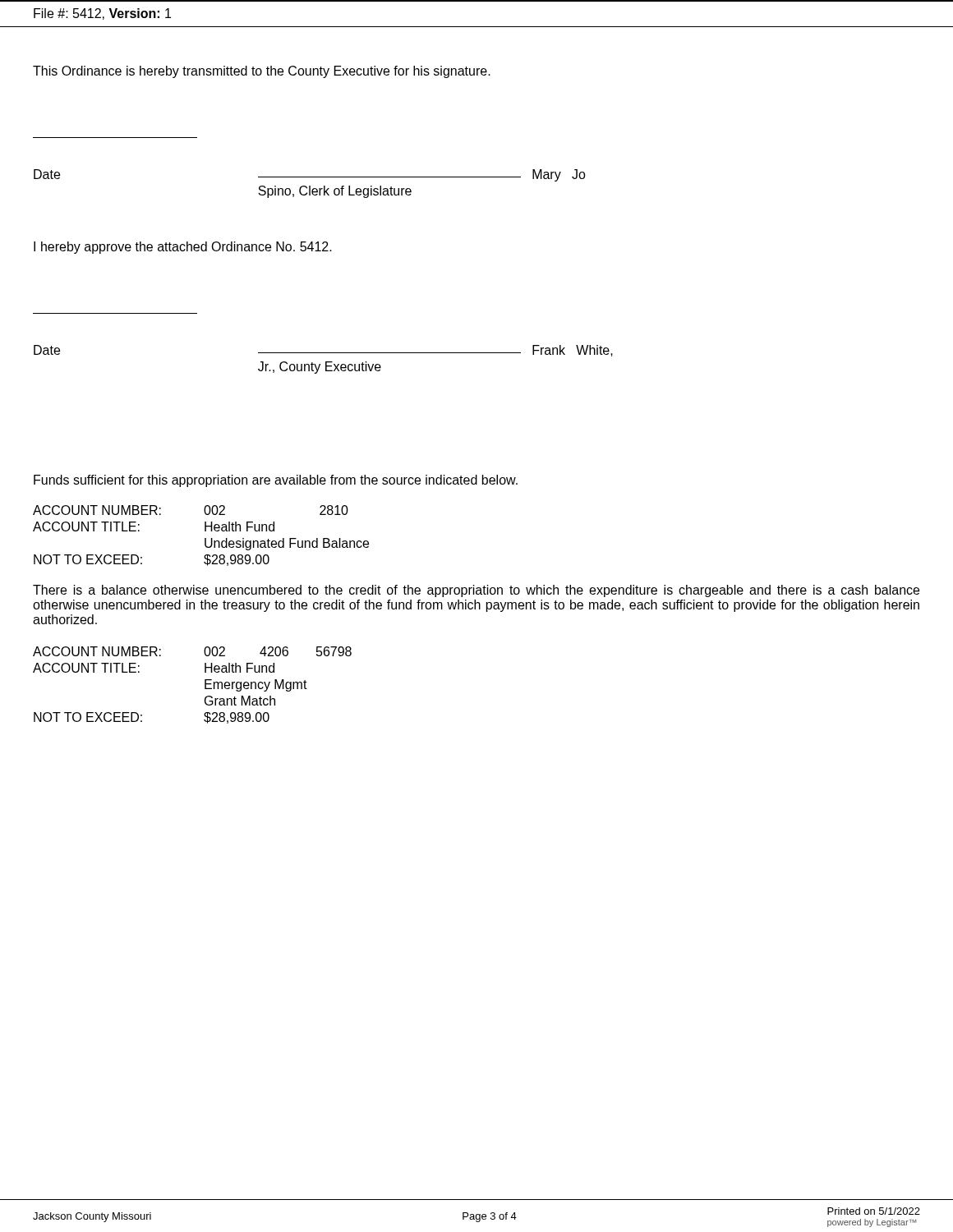Locate the block of text that opens with "Funds sufficient for this"
953x1232 pixels.
(x=276, y=480)
